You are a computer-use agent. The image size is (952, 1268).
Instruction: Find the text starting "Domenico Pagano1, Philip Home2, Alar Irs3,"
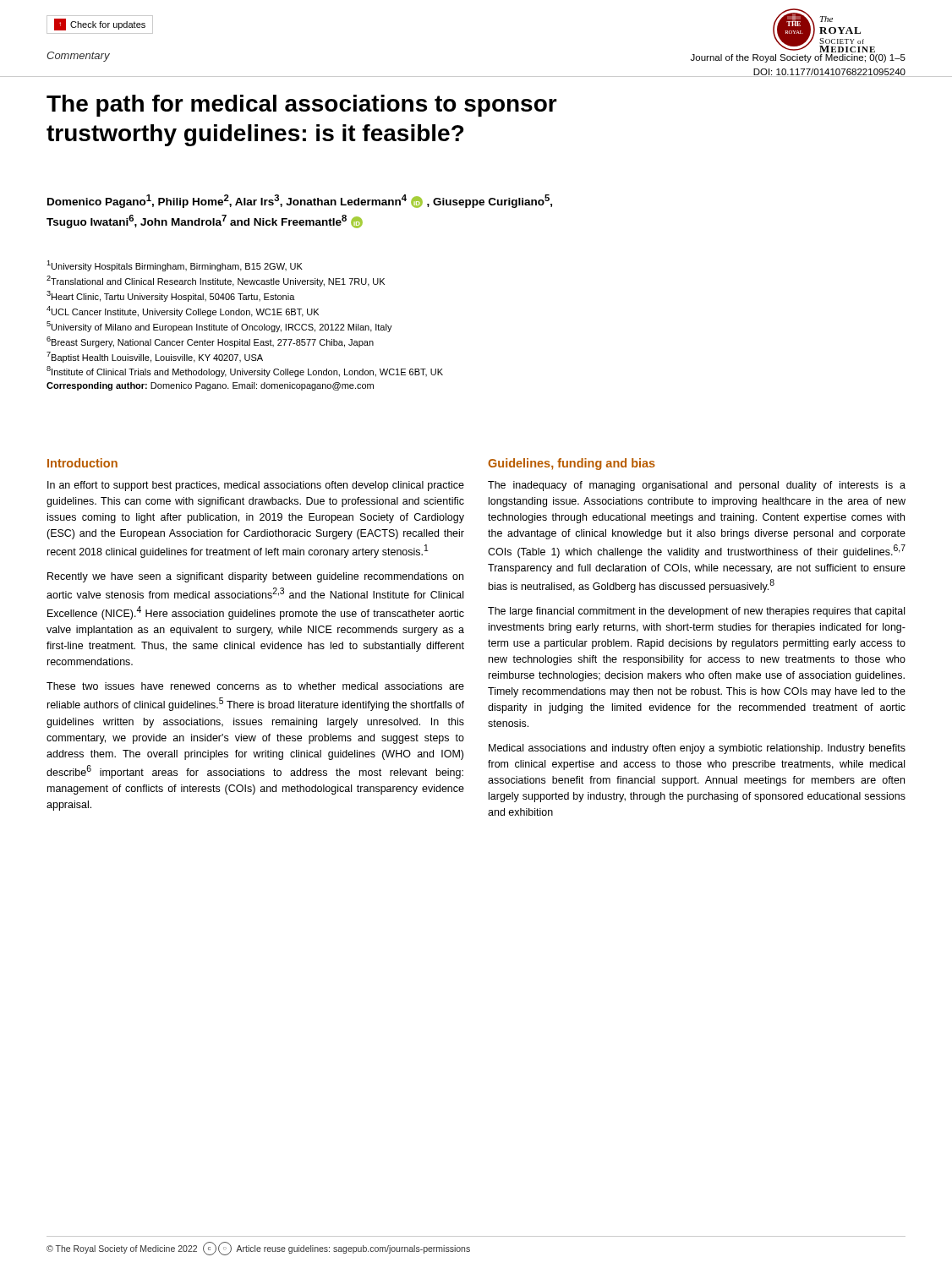476,211
